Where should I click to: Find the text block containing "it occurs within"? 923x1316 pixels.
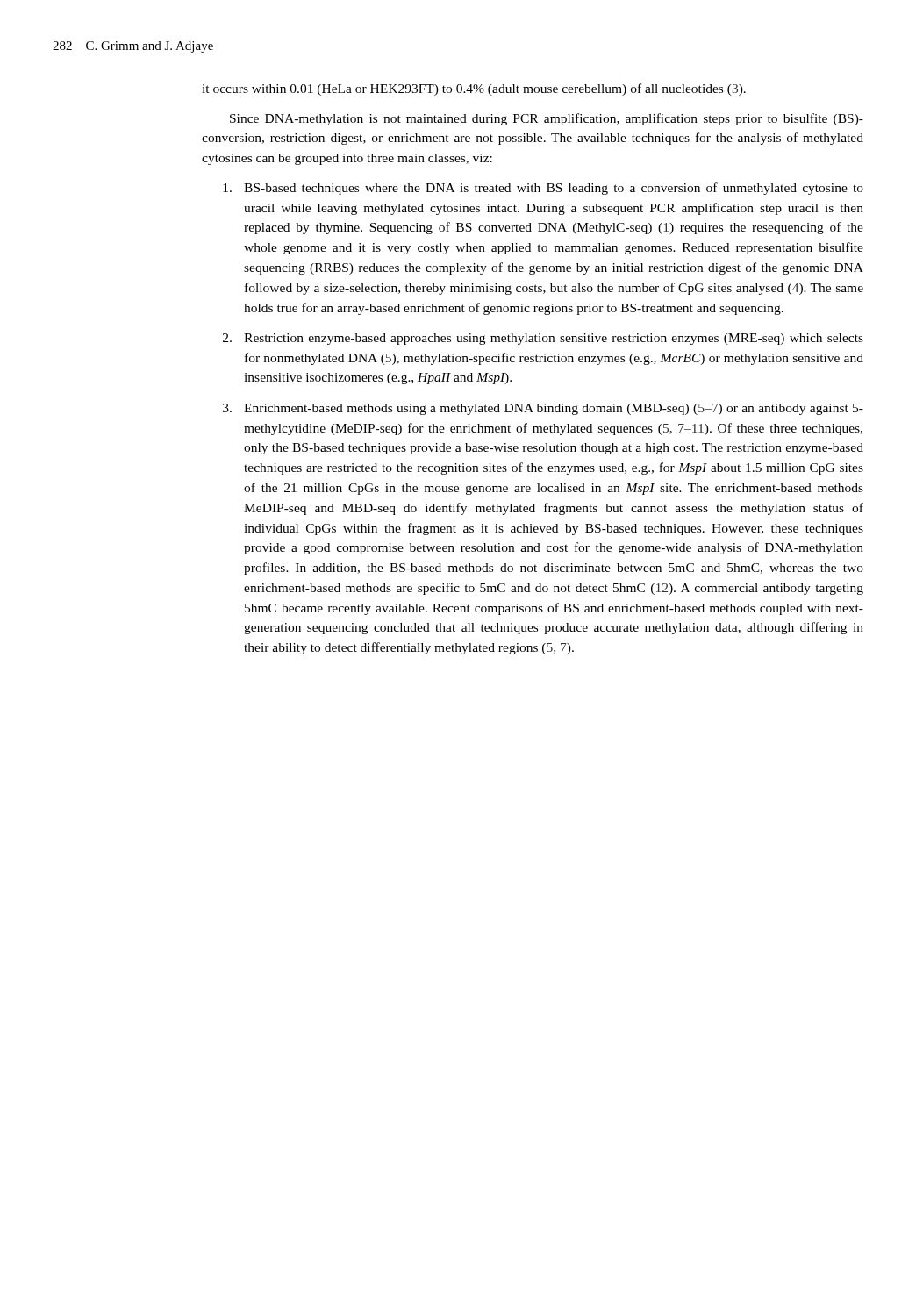pyautogui.click(x=474, y=88)
